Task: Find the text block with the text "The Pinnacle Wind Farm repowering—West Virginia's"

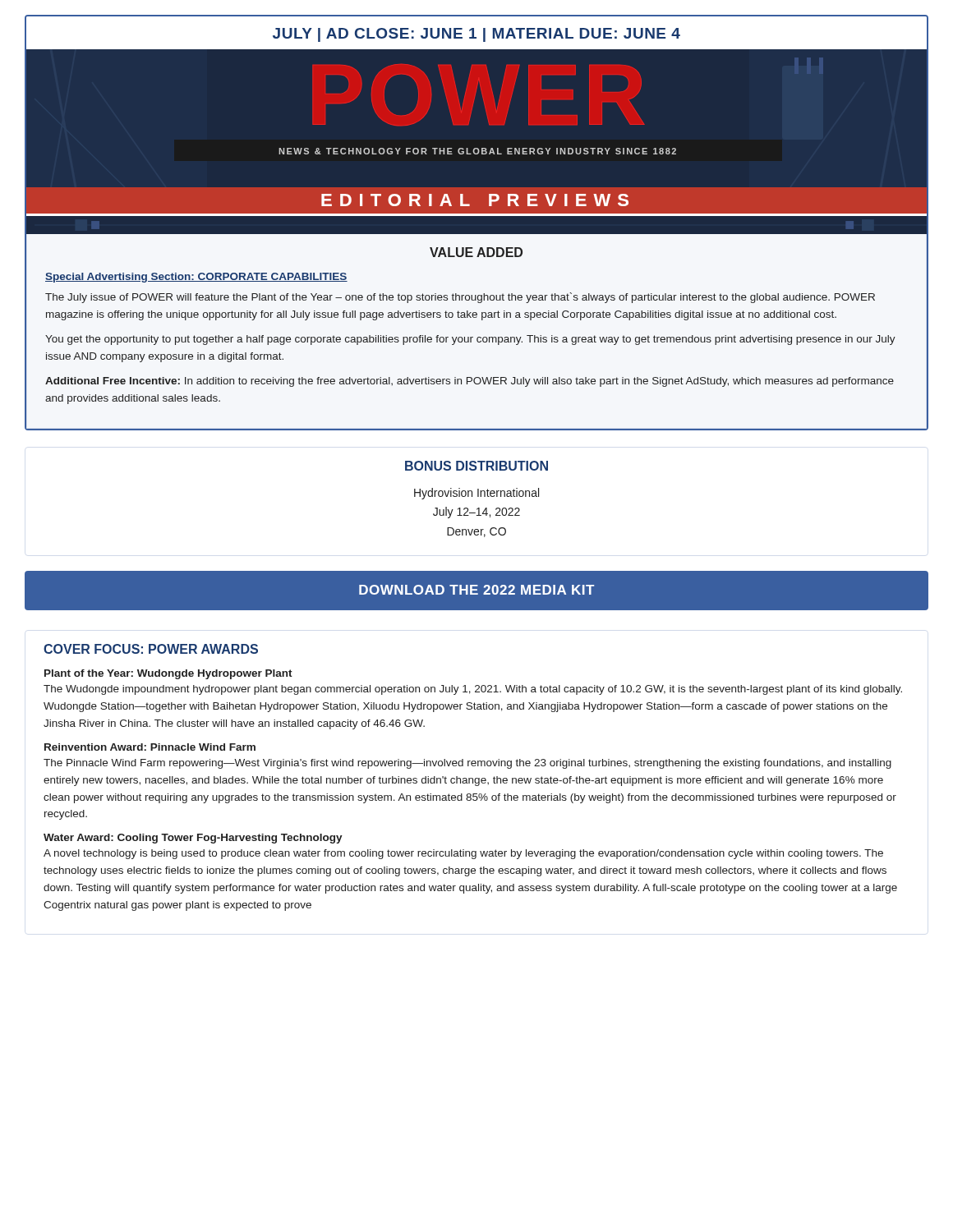Action: (470, 788)
